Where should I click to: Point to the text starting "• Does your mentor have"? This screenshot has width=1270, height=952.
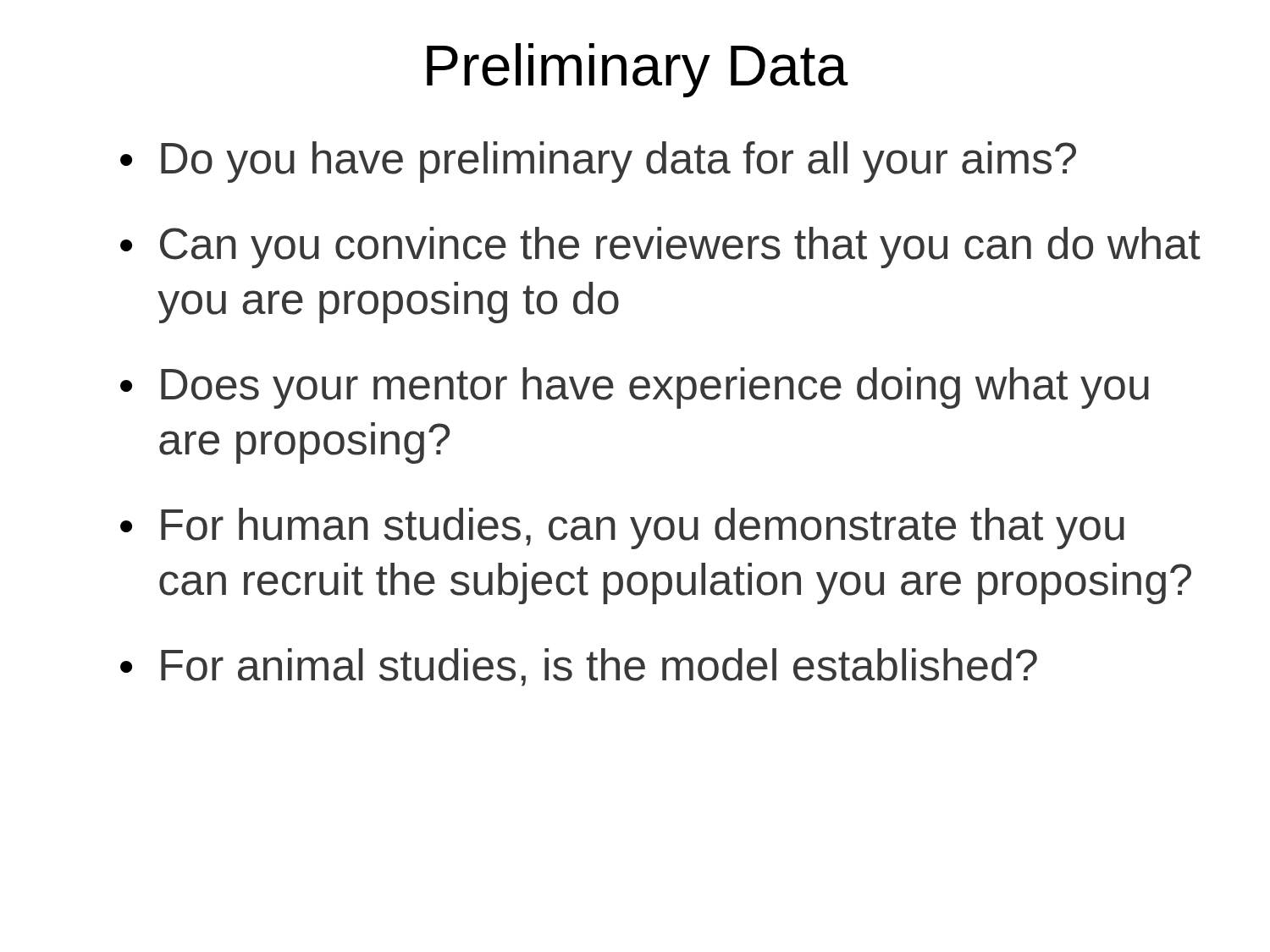[x=660, y=412]
